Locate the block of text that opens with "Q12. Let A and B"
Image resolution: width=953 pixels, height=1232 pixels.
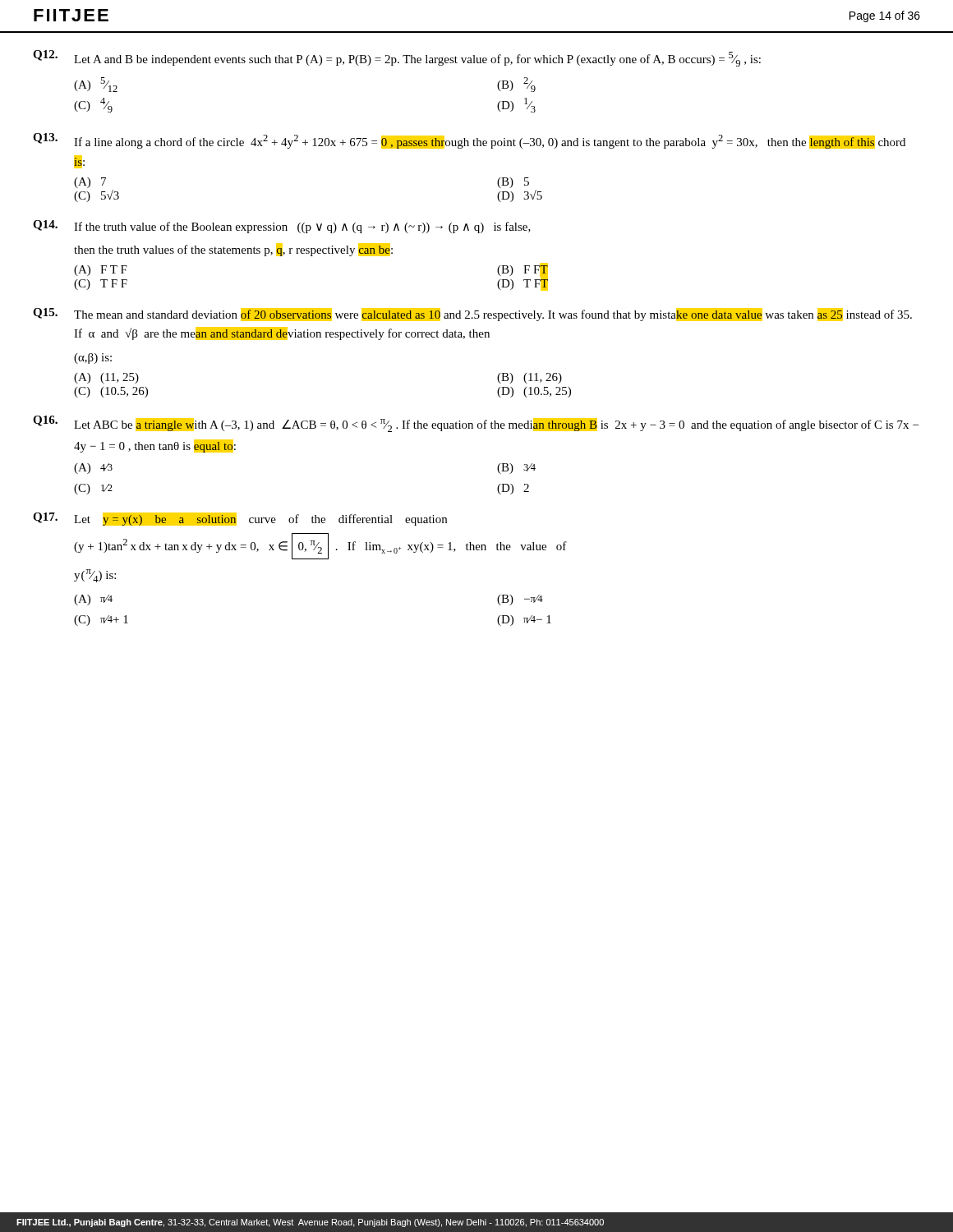397,58
